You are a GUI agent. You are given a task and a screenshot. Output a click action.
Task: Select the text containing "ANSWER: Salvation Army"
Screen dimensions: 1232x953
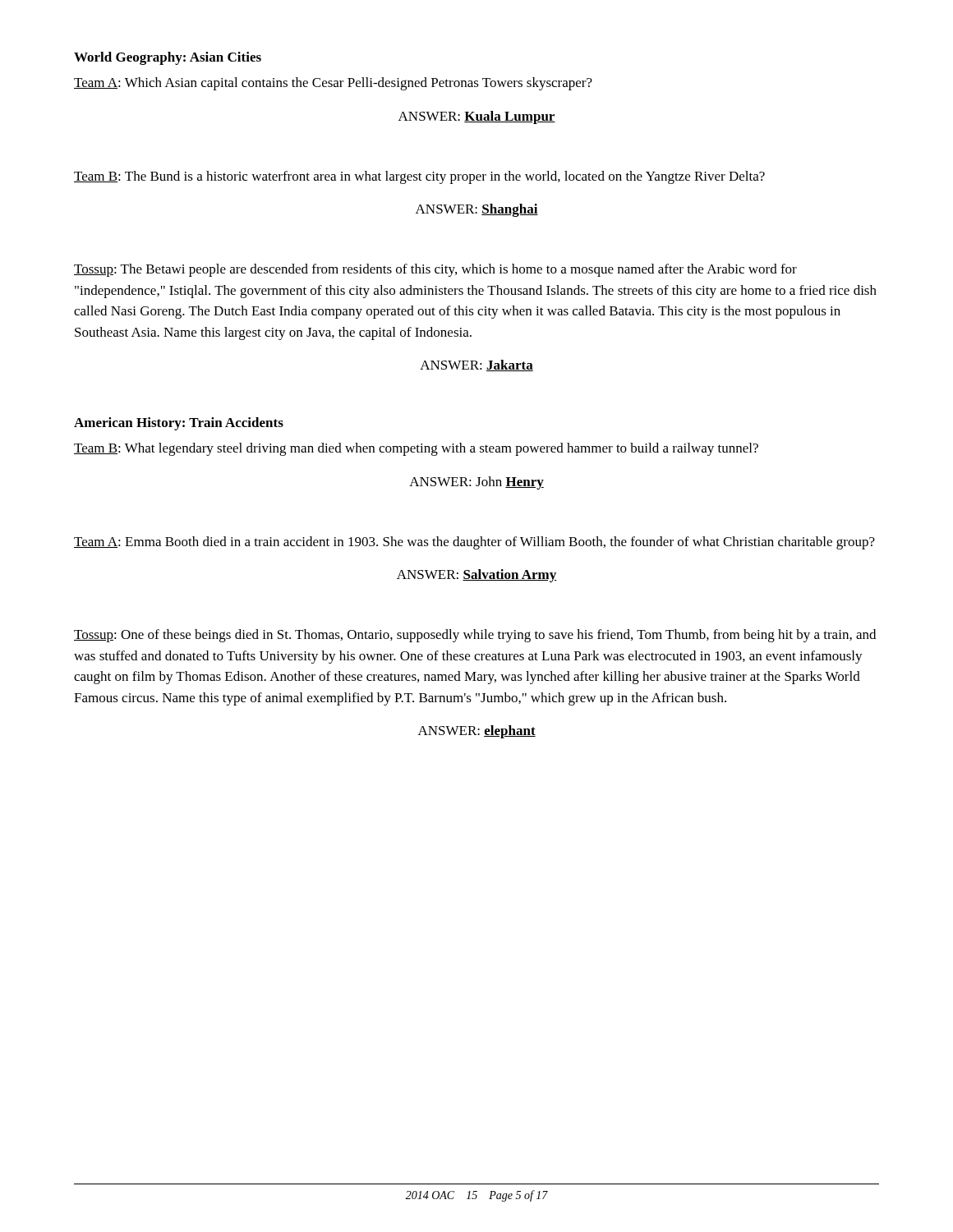[476, 575]
